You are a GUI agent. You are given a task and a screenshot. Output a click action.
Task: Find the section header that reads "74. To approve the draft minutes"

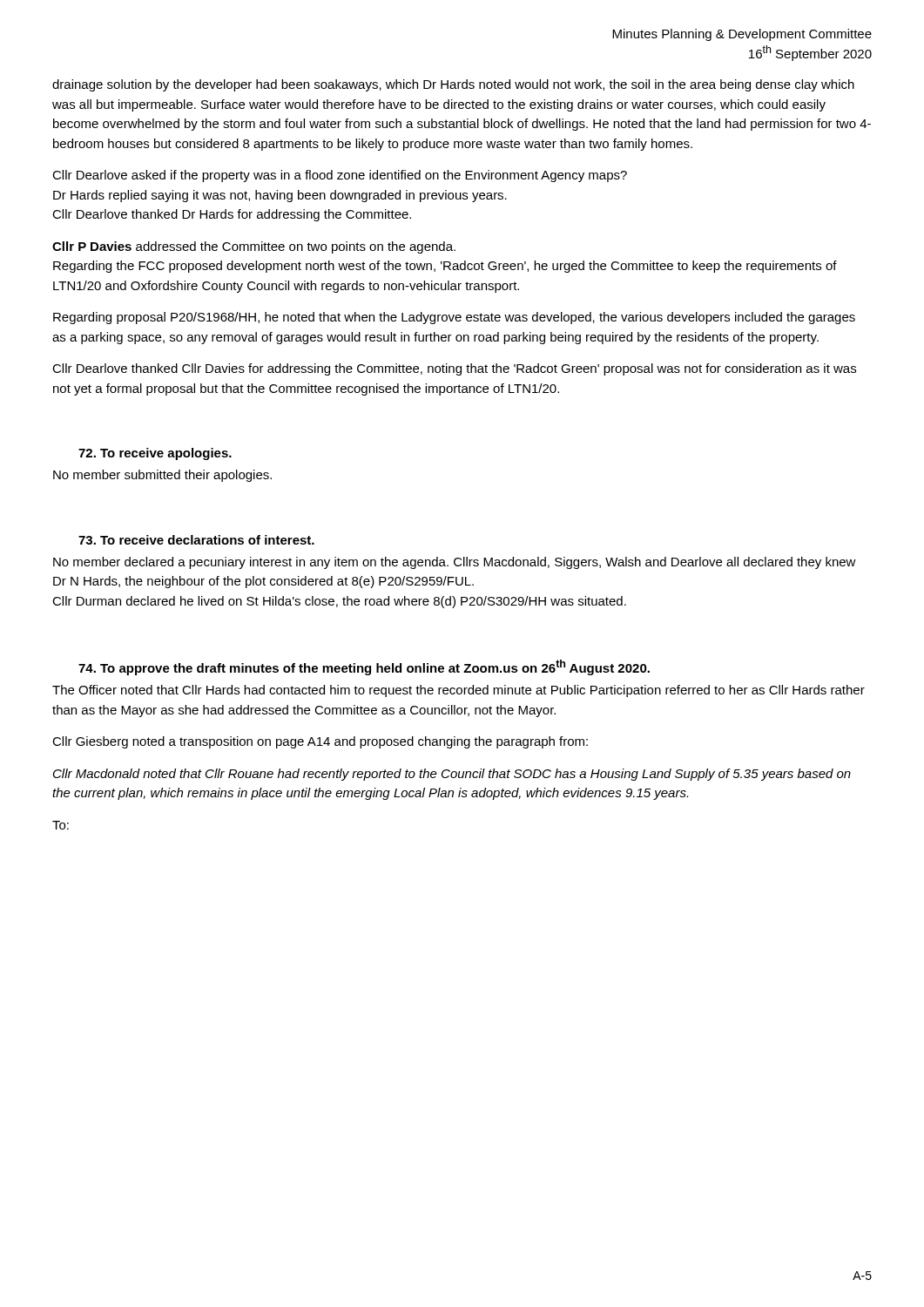[364, 667]
